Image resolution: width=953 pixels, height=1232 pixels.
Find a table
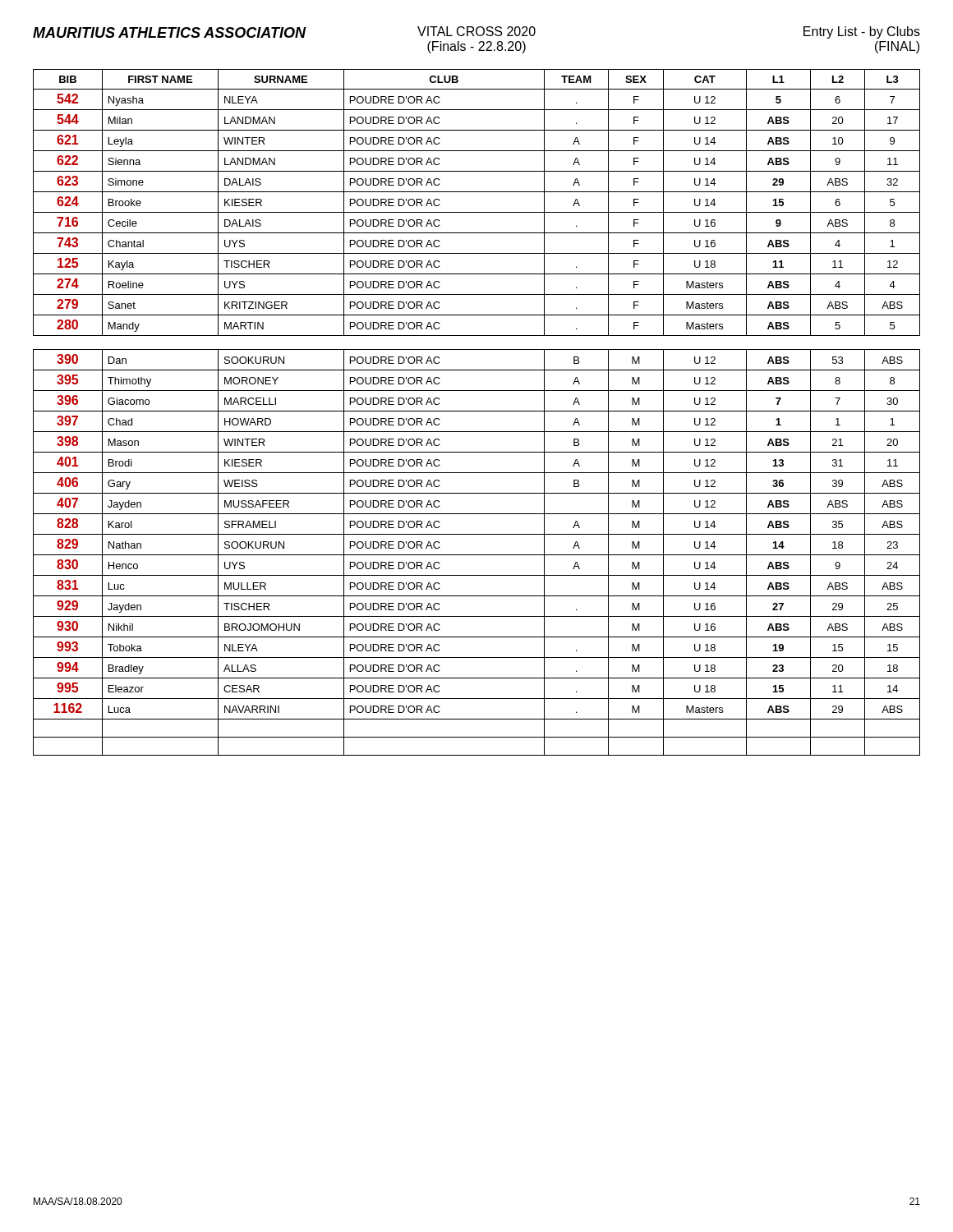476,412
